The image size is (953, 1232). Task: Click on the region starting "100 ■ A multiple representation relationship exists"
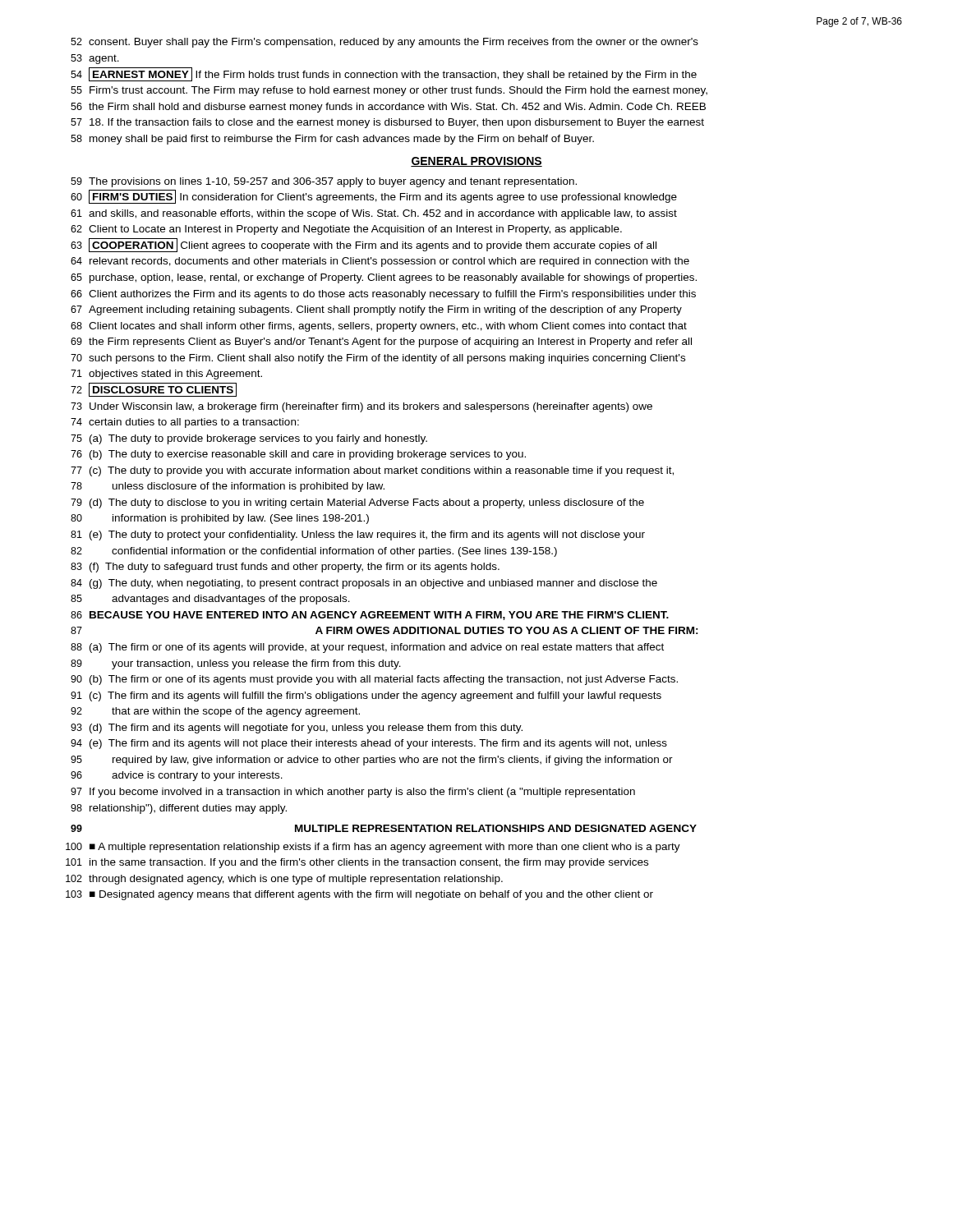(x=476, y=862)
